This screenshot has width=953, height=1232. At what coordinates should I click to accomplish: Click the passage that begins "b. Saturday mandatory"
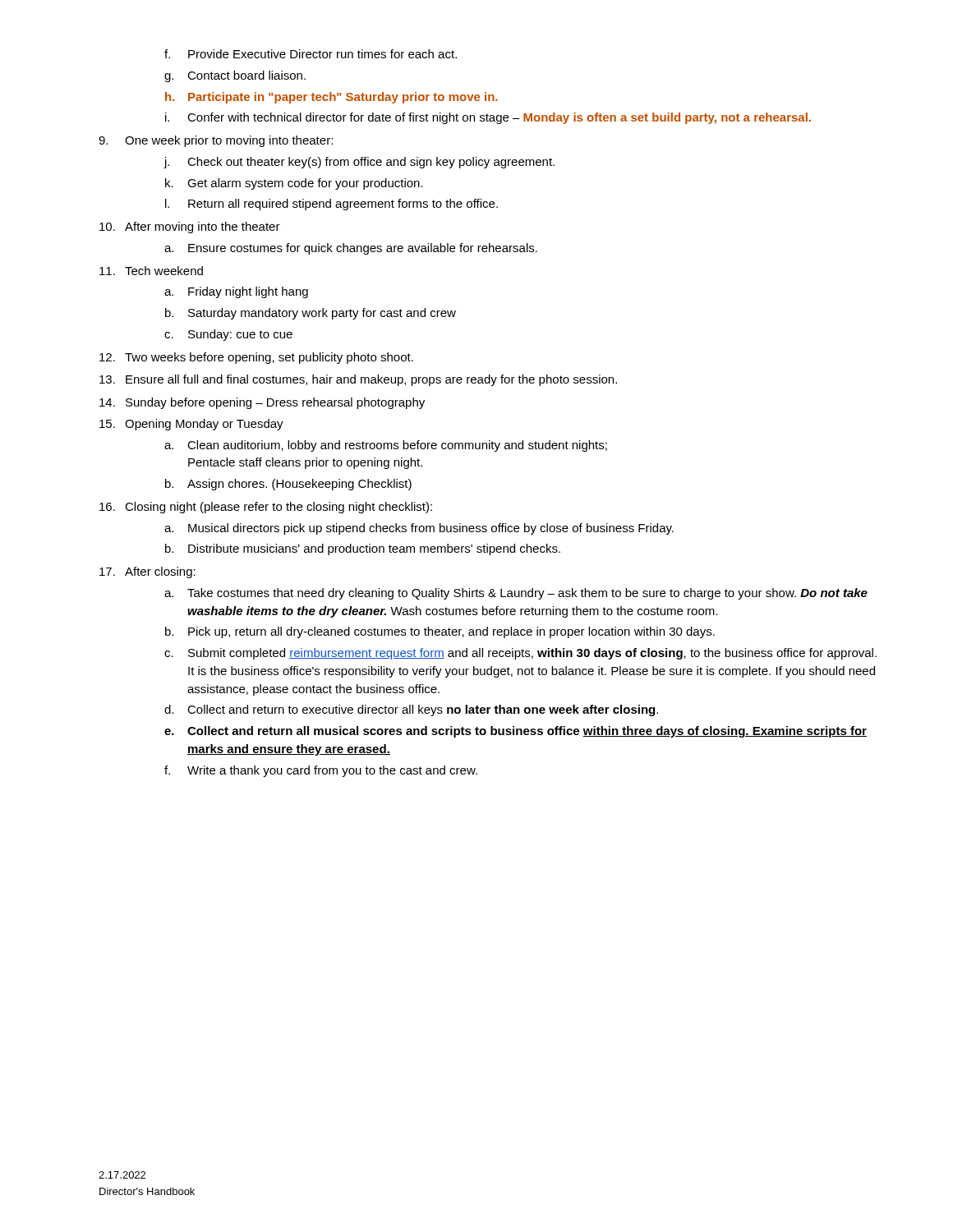click(311, 314)
